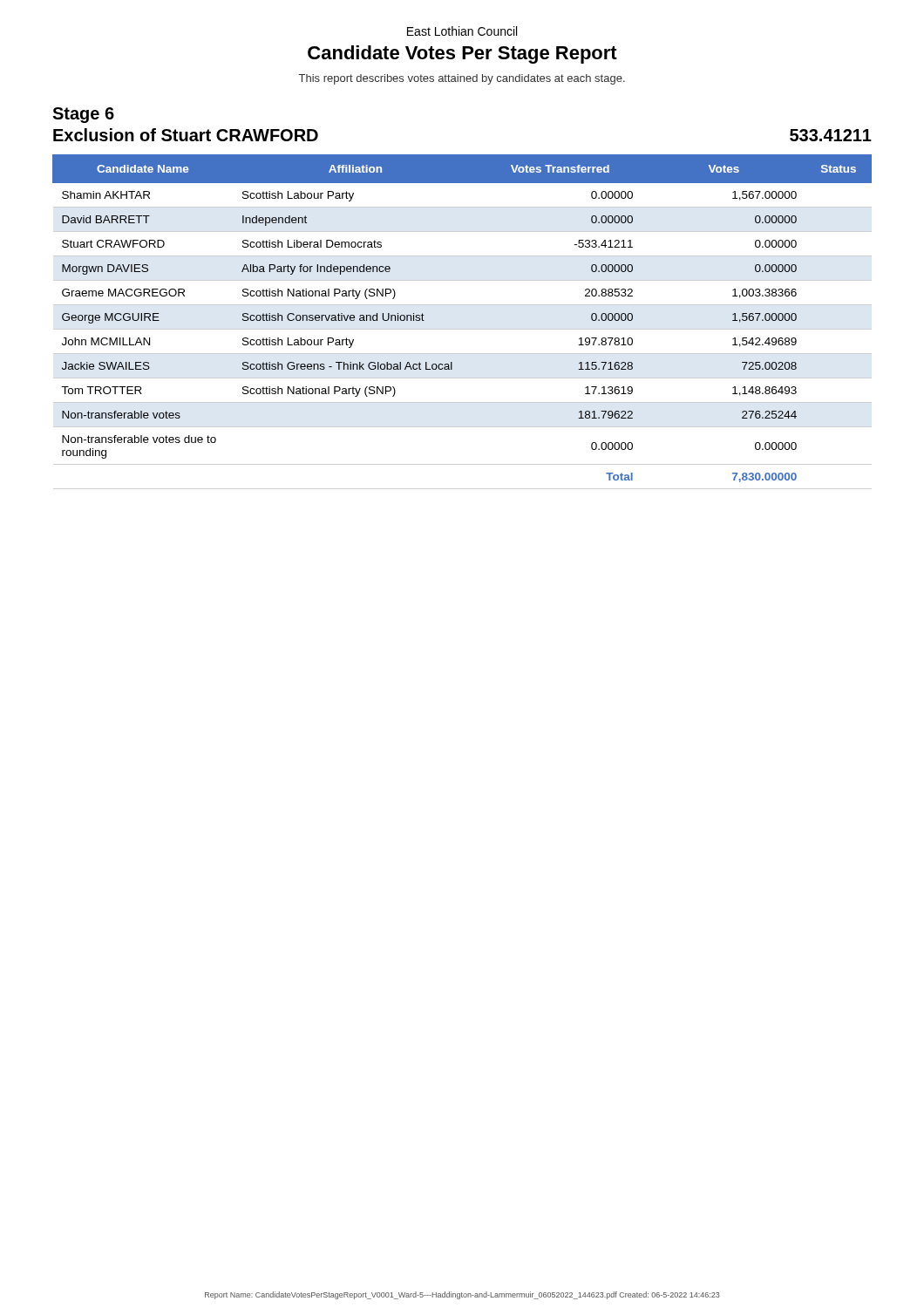Locate the section header that opens with "Exclusion of Stuart"

tap(185, 135)
